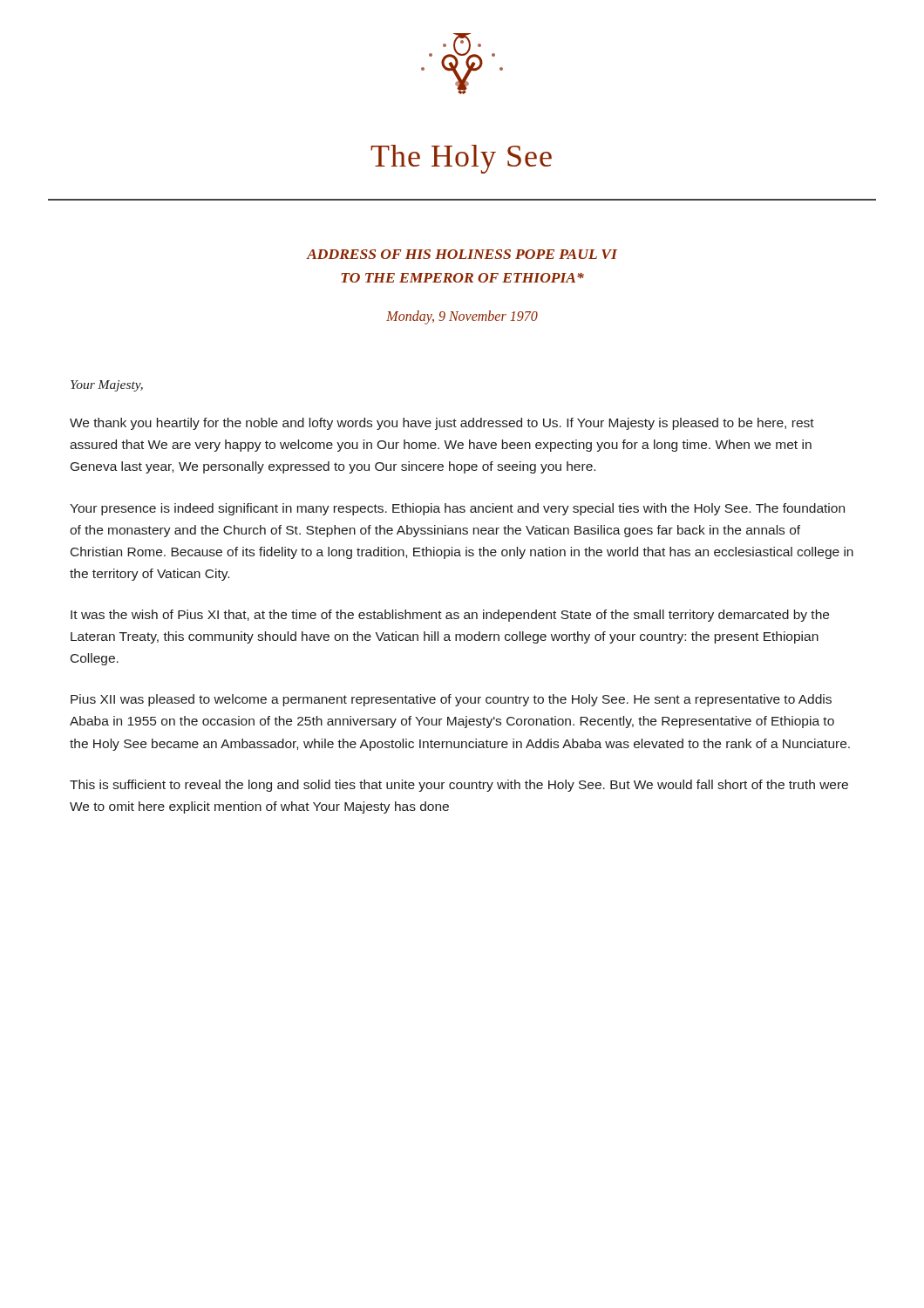
Task: Find the block on this page that starts "Pius XII was pleased"
Action: (460, 721)
